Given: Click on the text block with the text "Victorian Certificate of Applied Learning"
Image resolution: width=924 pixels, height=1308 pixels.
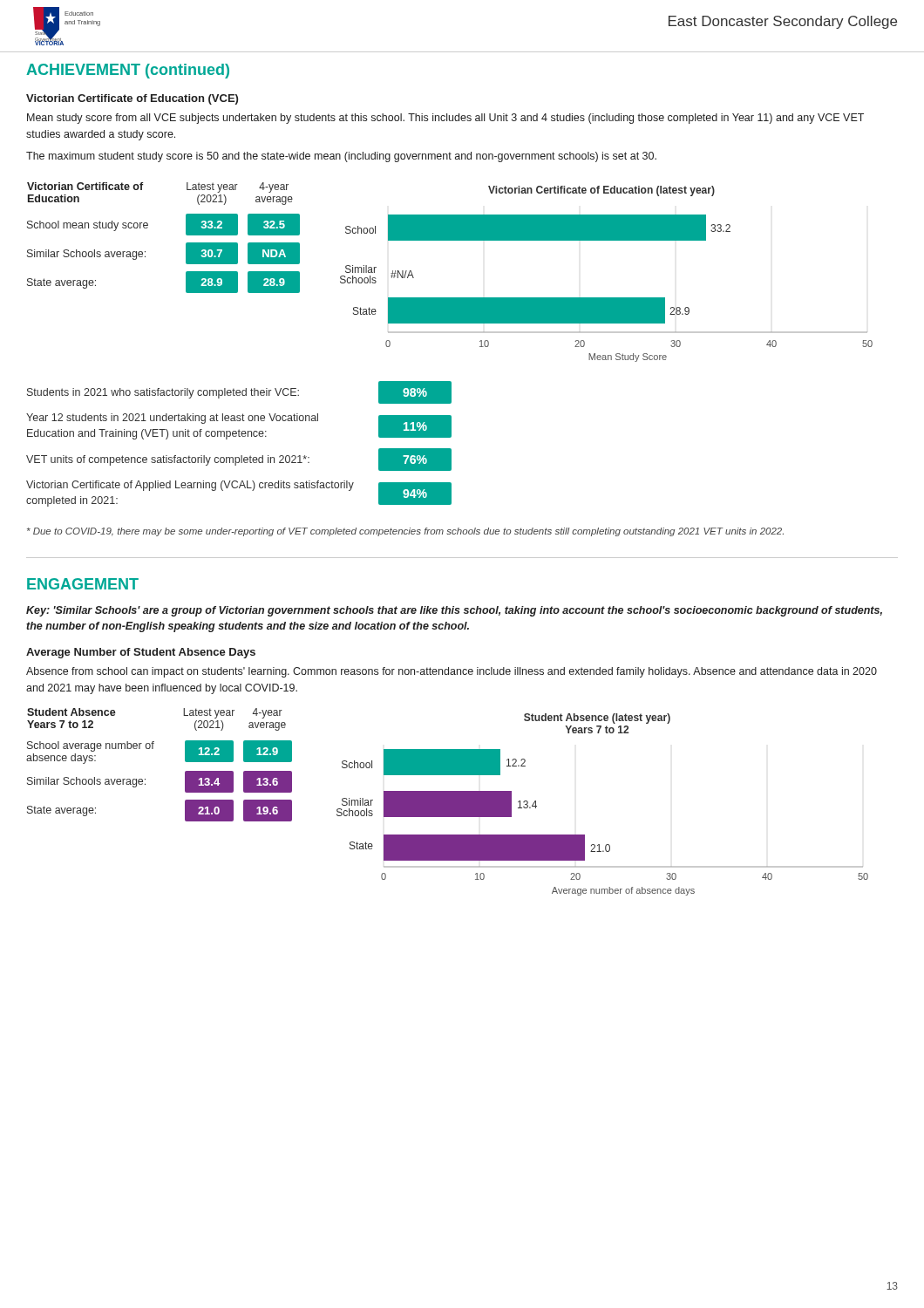Looking at the screenshot, I should coord(239,493).
